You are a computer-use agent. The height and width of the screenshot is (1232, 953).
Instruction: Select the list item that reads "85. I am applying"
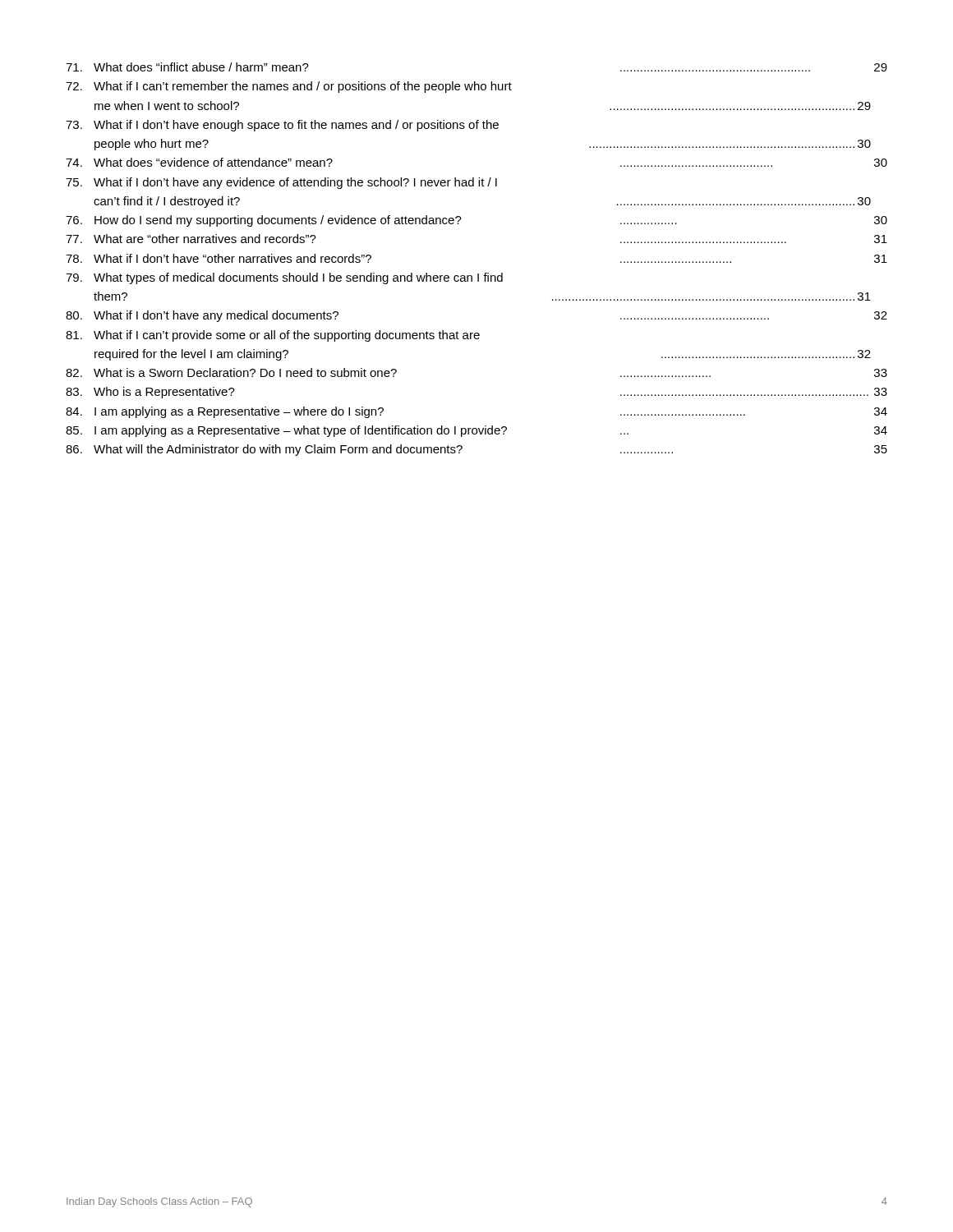click(476, 430)
